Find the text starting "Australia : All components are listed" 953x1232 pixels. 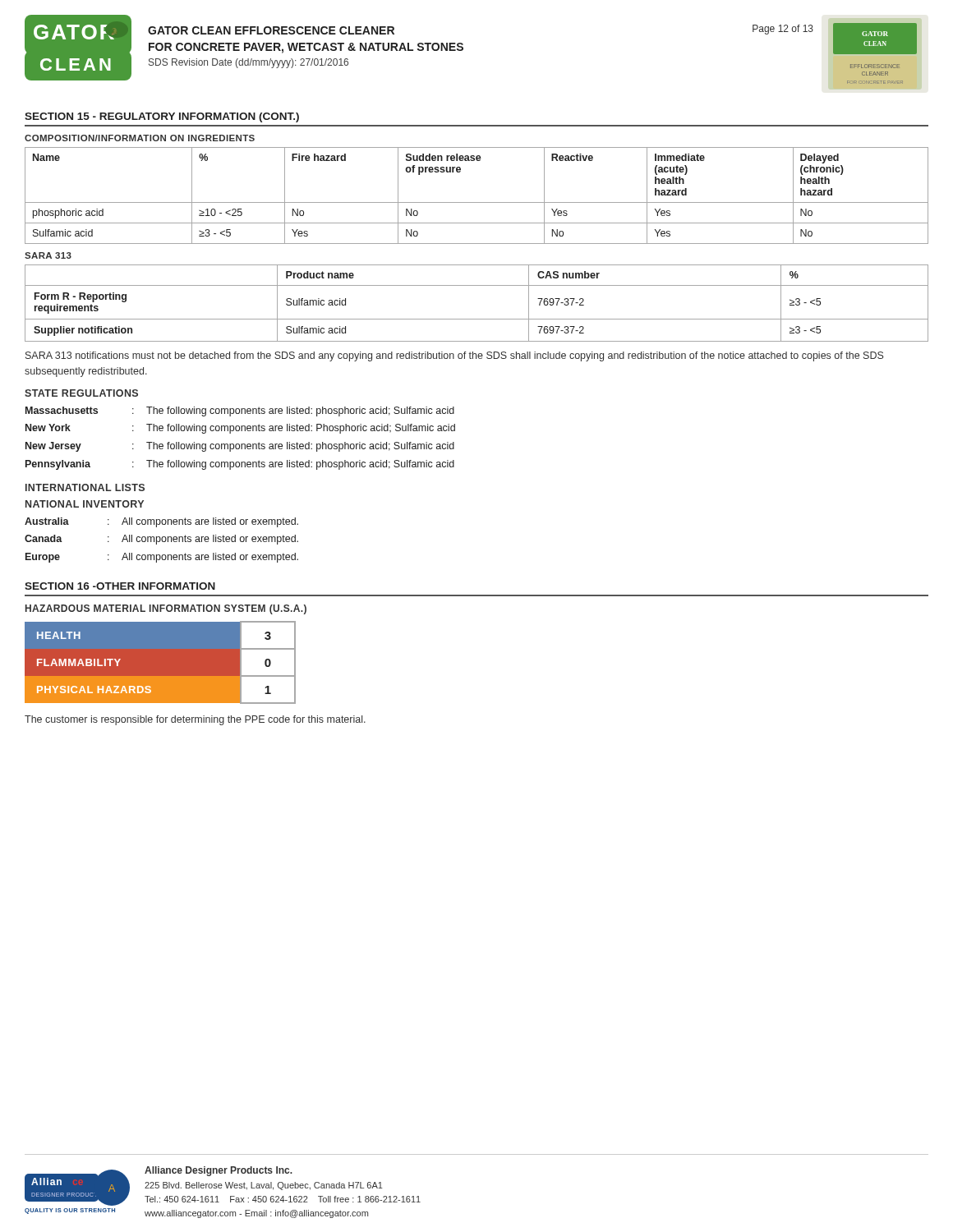pos(162,521)
